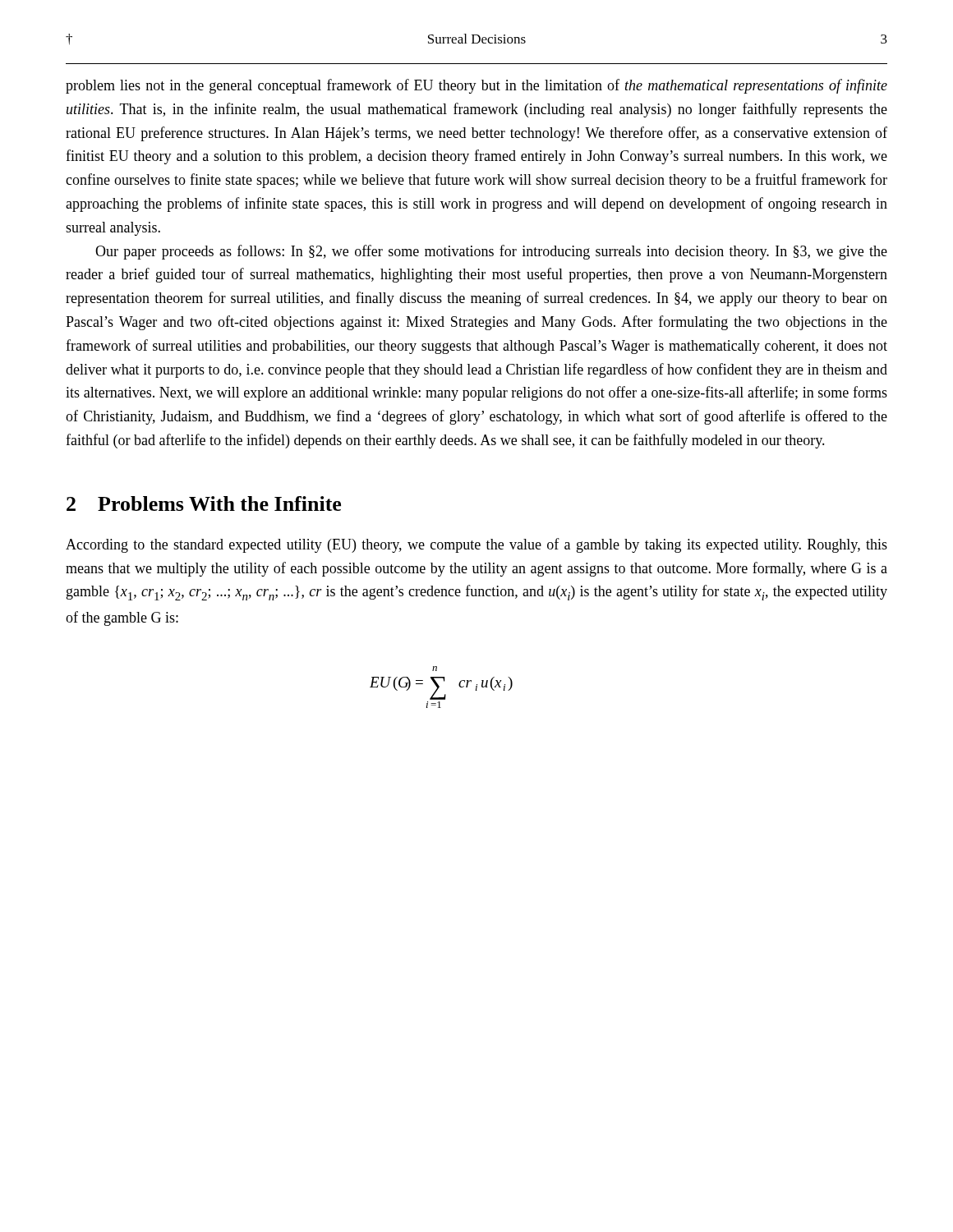Find the text starting "2 Problems With the Infinite"
This screenshot has width=953, height=1232.
(204, 504)
